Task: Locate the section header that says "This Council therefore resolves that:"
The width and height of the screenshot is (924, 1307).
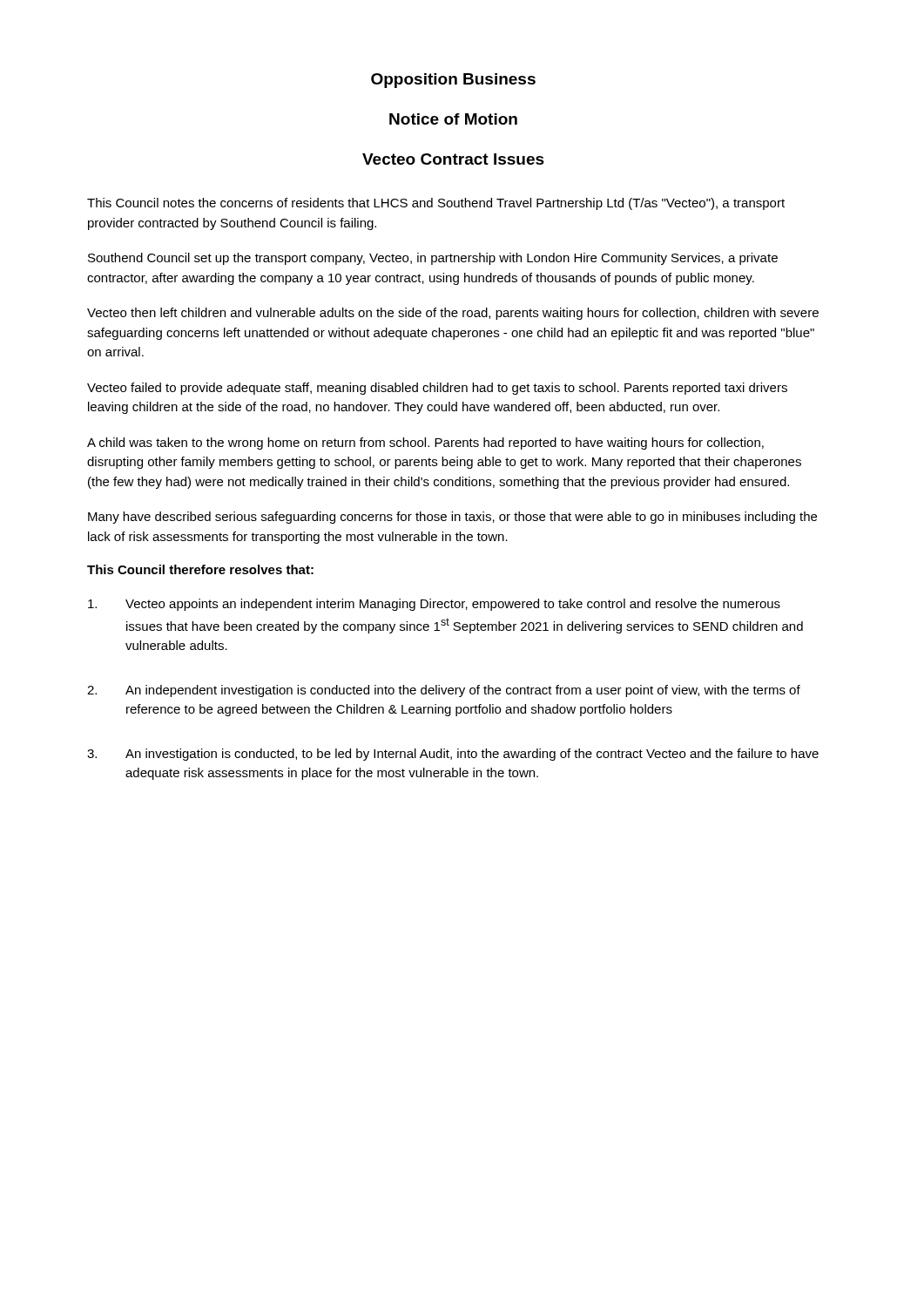Action: [201, 569]
